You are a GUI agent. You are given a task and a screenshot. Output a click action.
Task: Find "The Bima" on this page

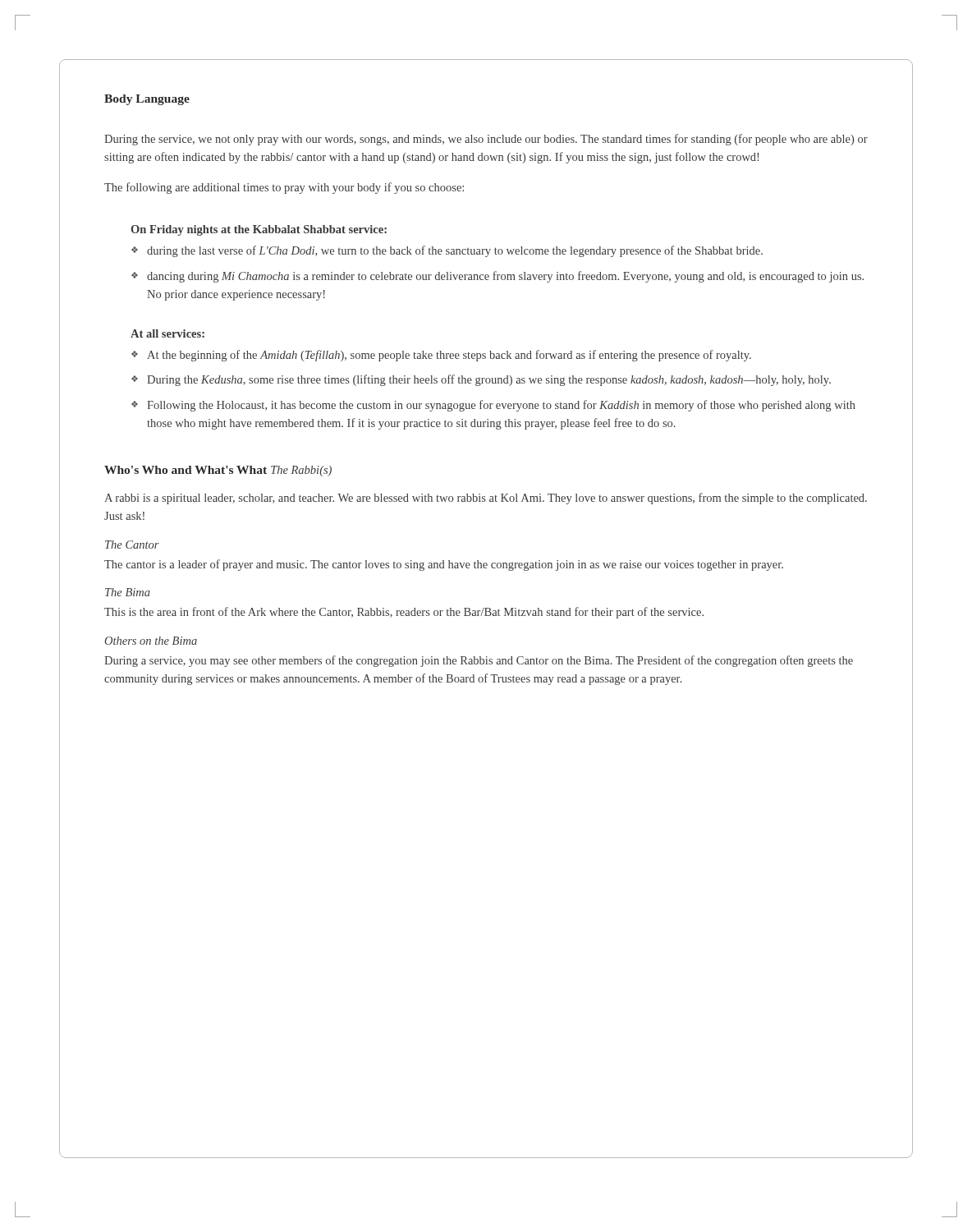click(x=127, y=593)
